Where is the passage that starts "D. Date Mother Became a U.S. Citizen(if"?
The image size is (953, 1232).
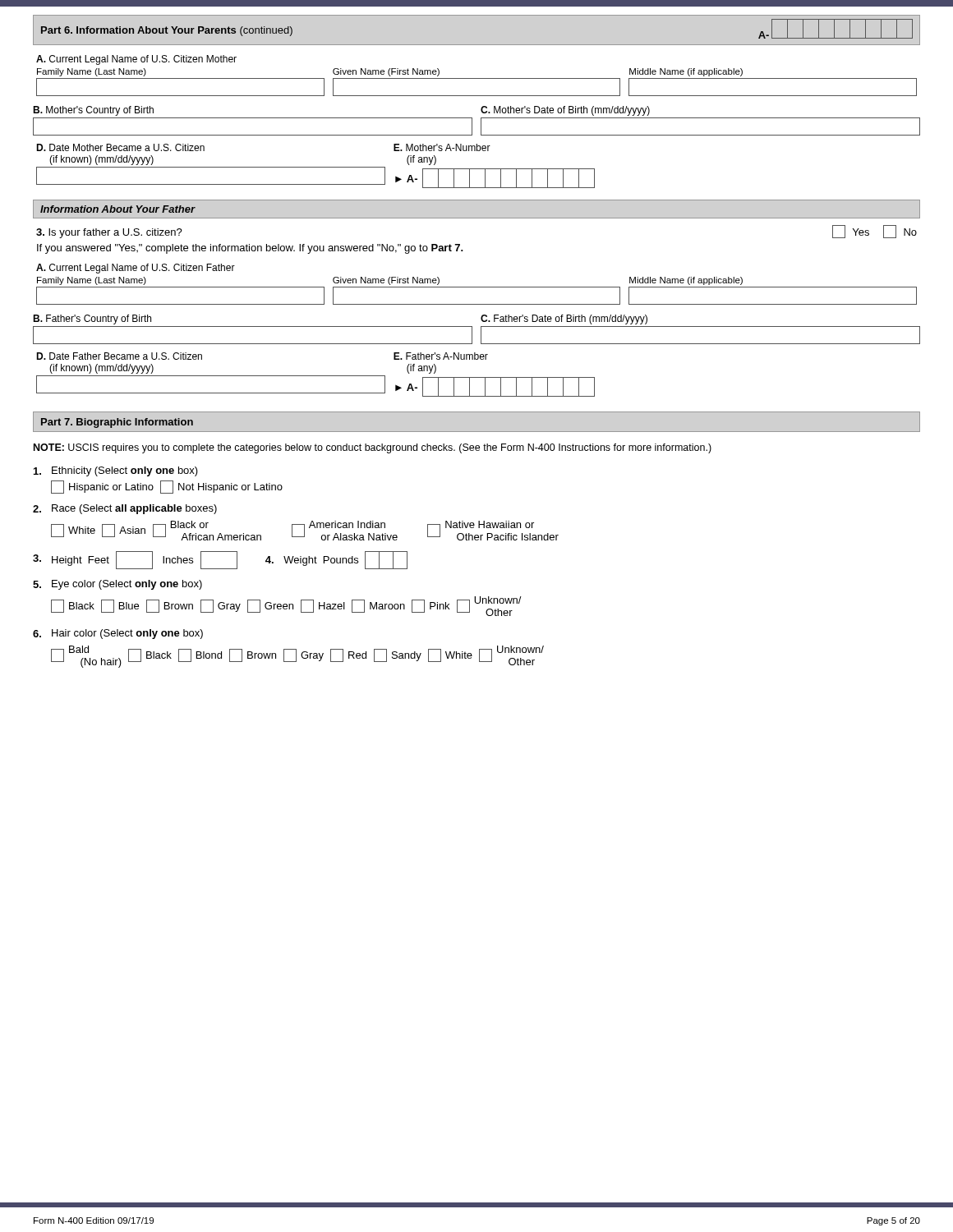476,165
